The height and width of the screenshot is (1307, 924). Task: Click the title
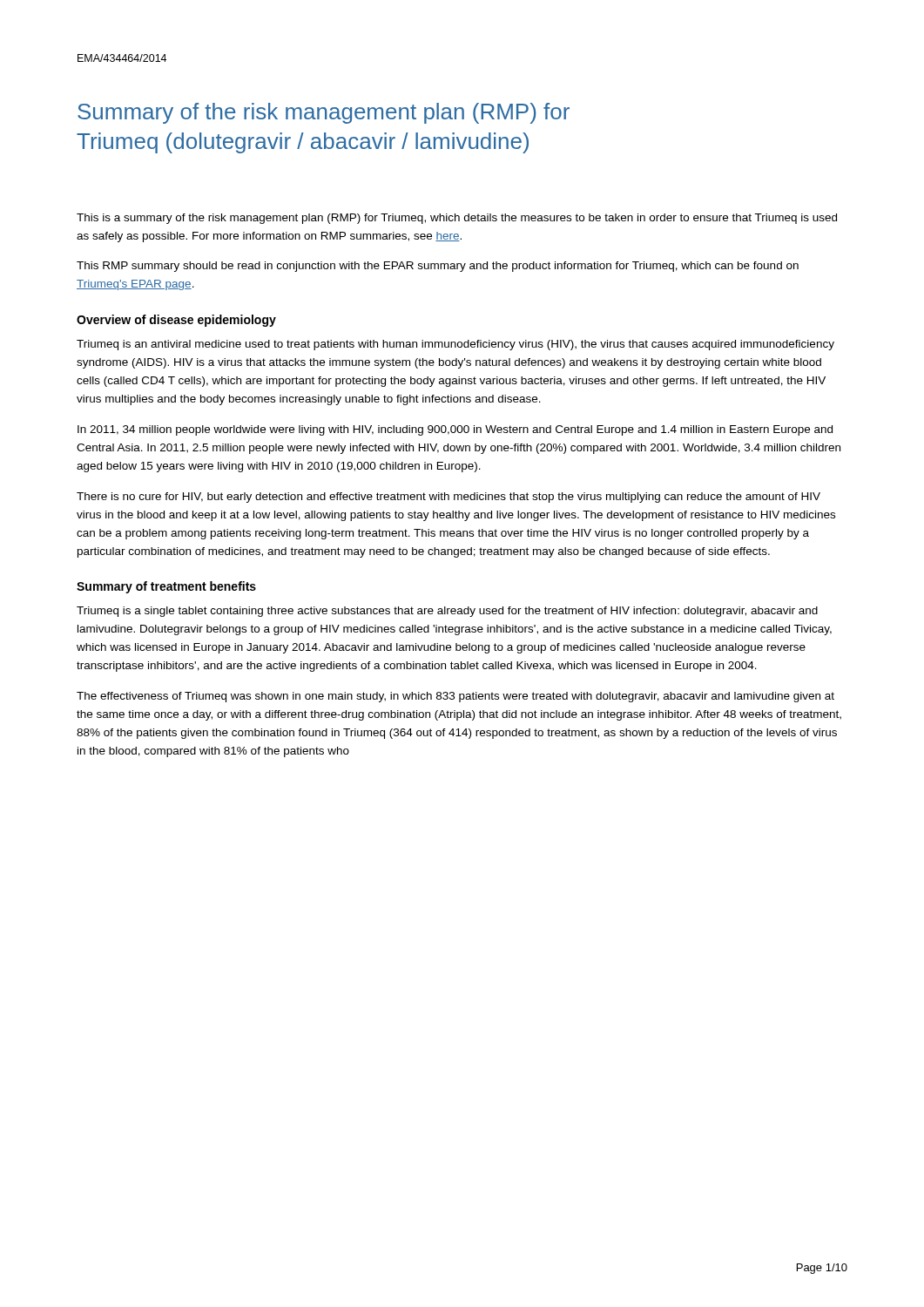(x=323, y=126)
